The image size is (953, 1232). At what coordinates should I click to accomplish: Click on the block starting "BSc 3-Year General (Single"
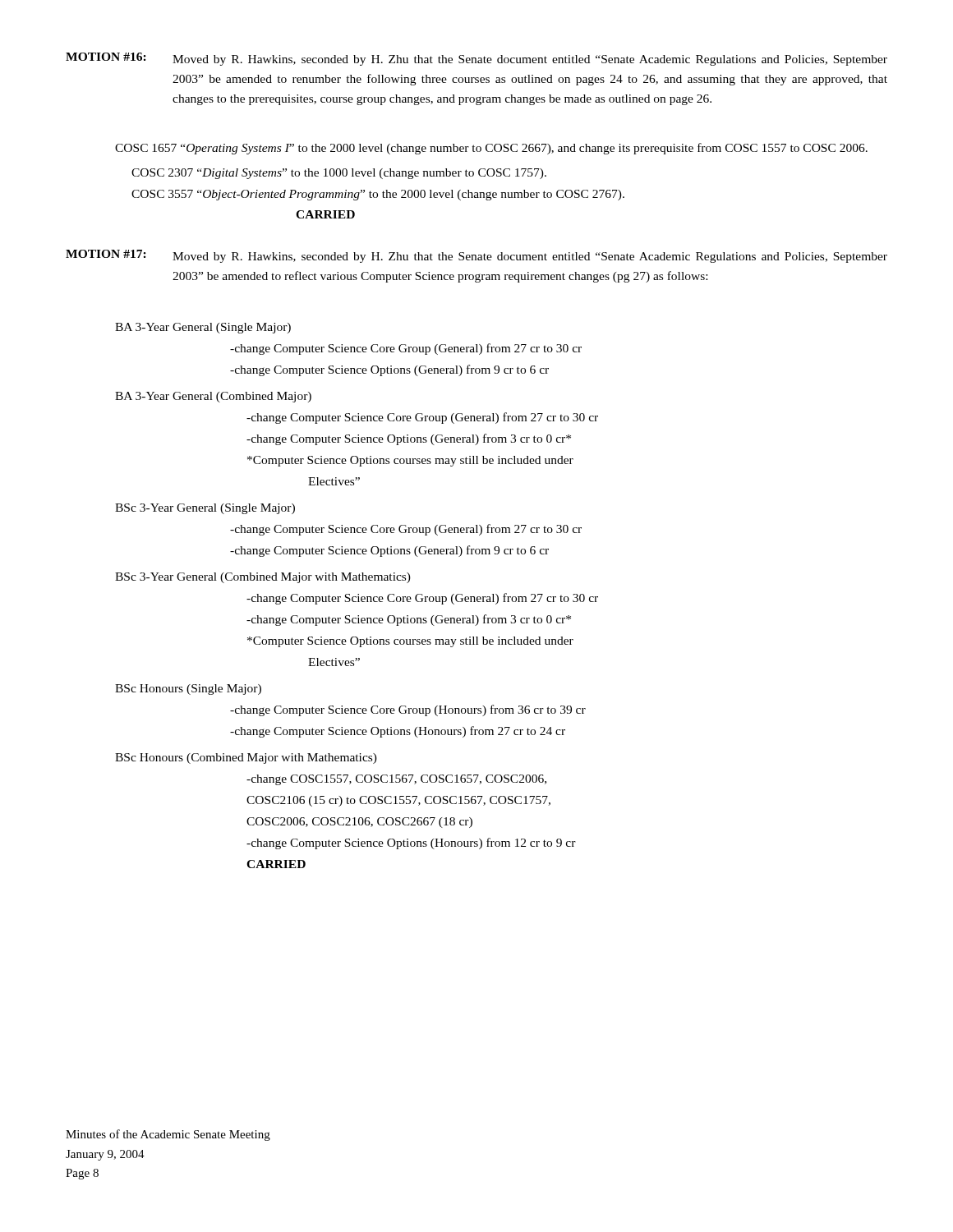click(x=205, y=507)
